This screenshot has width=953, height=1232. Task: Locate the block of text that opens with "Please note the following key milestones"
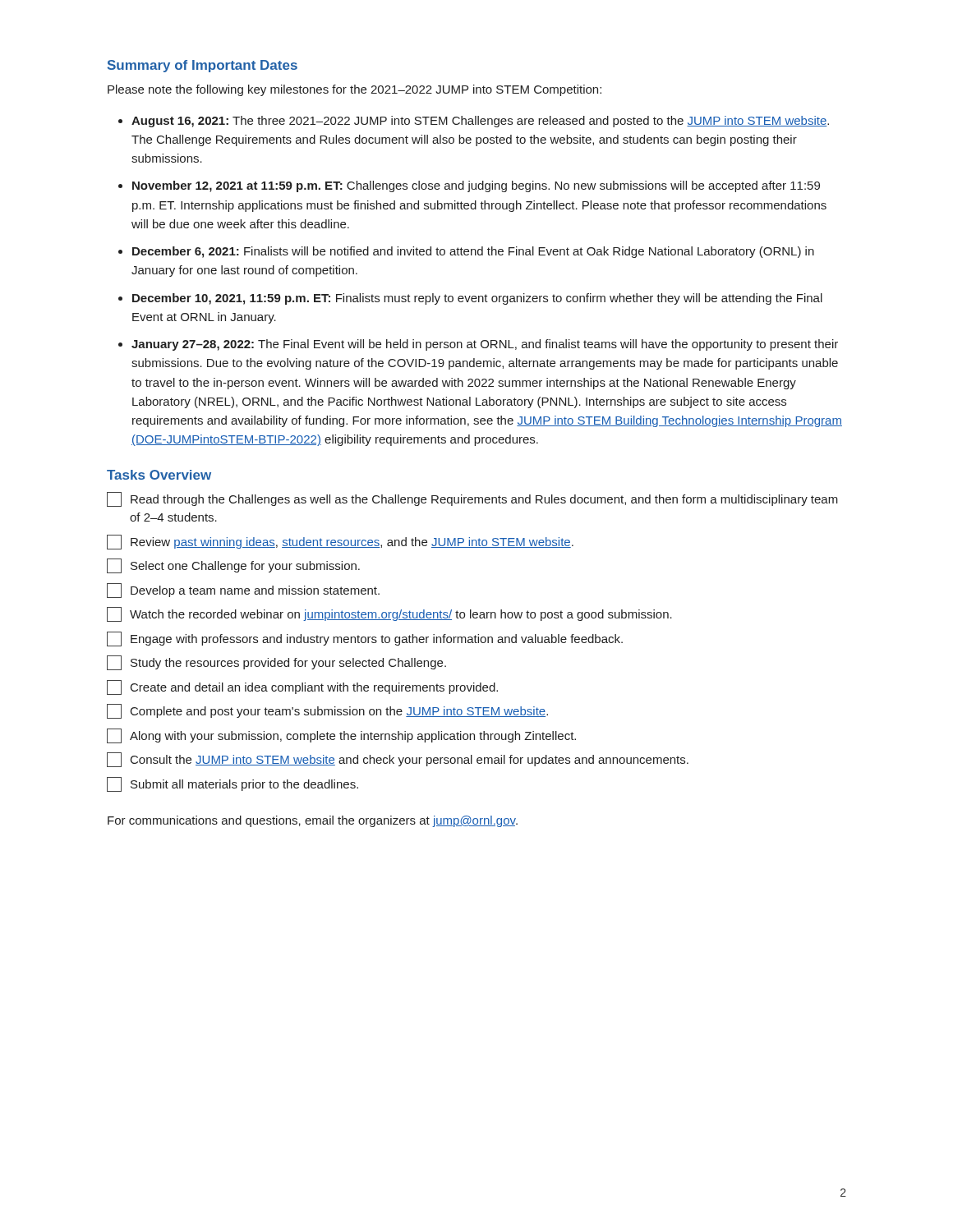click(355, 89)
